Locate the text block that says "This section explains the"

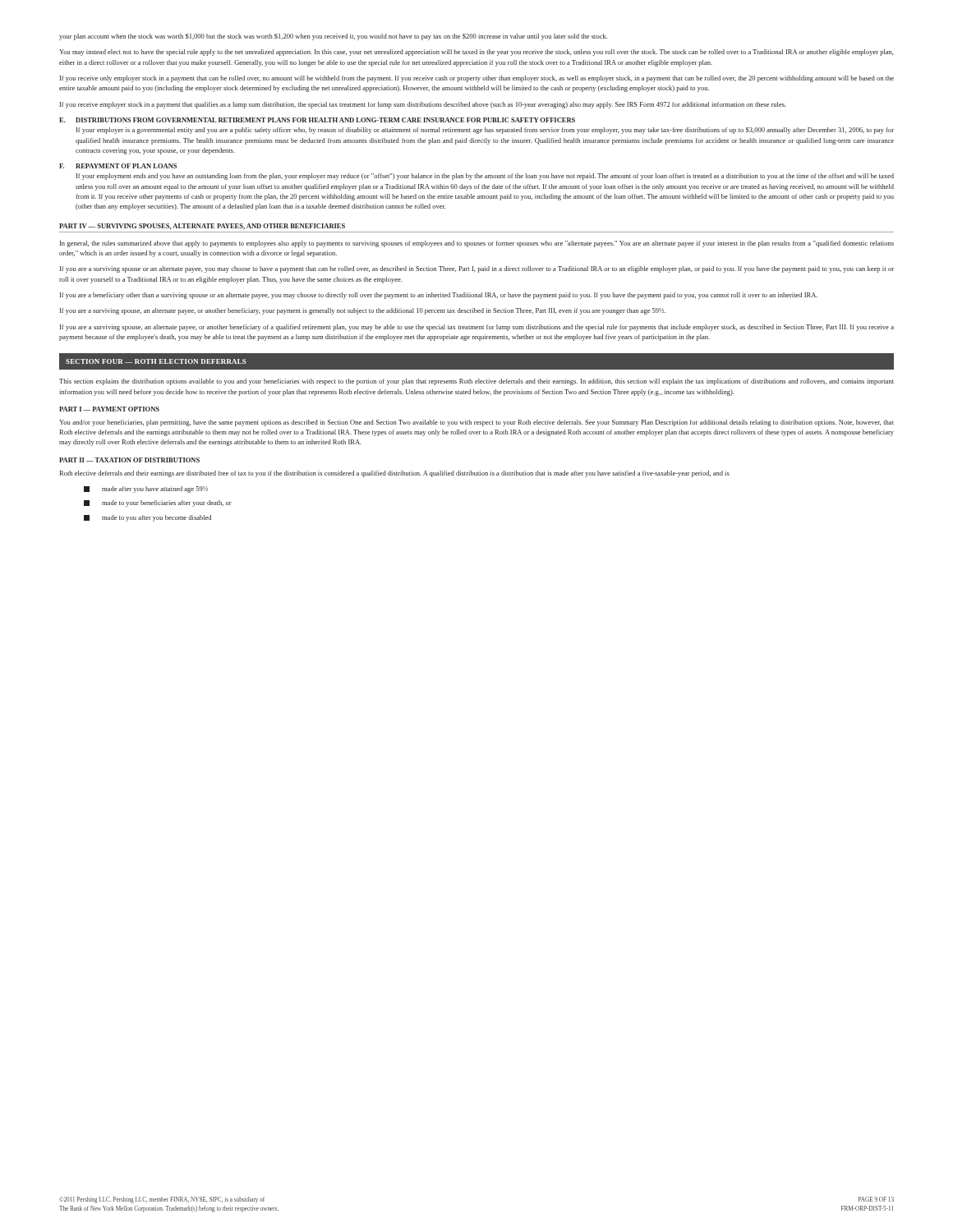tap(476, 386)
